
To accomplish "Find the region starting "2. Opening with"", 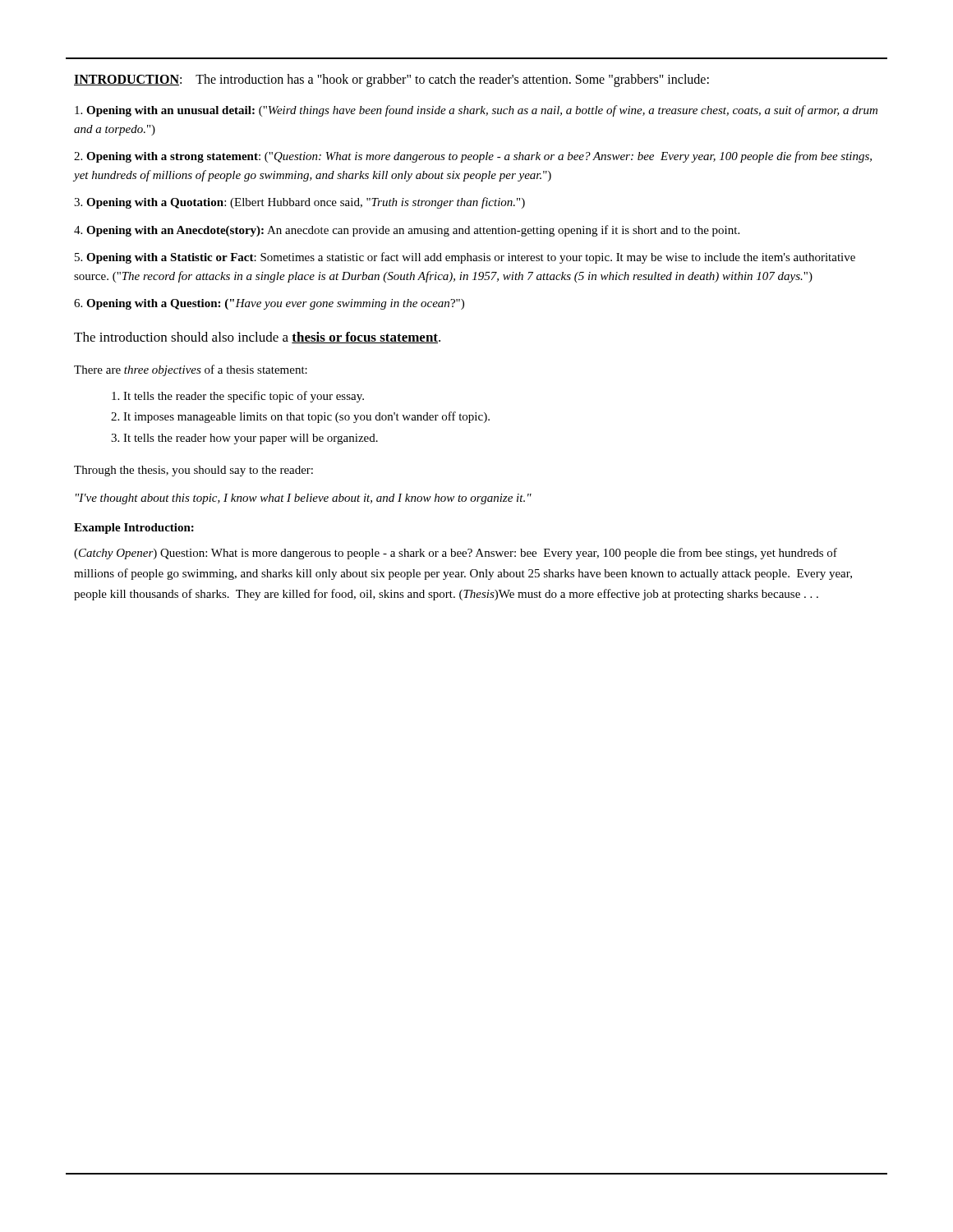I will pyautogui.click(x=473, y=165).
